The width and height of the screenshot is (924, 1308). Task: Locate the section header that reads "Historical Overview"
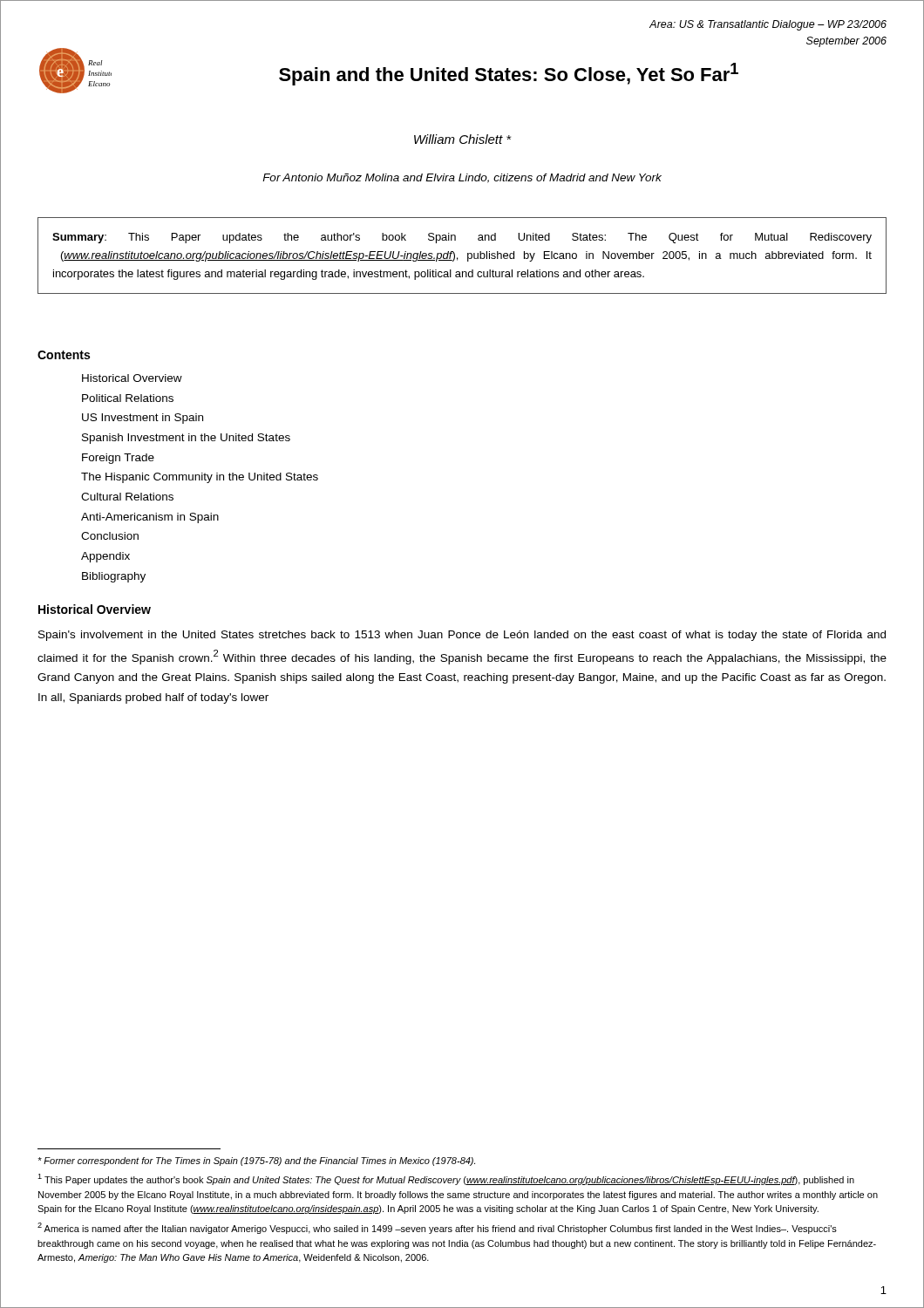(94, 610)
